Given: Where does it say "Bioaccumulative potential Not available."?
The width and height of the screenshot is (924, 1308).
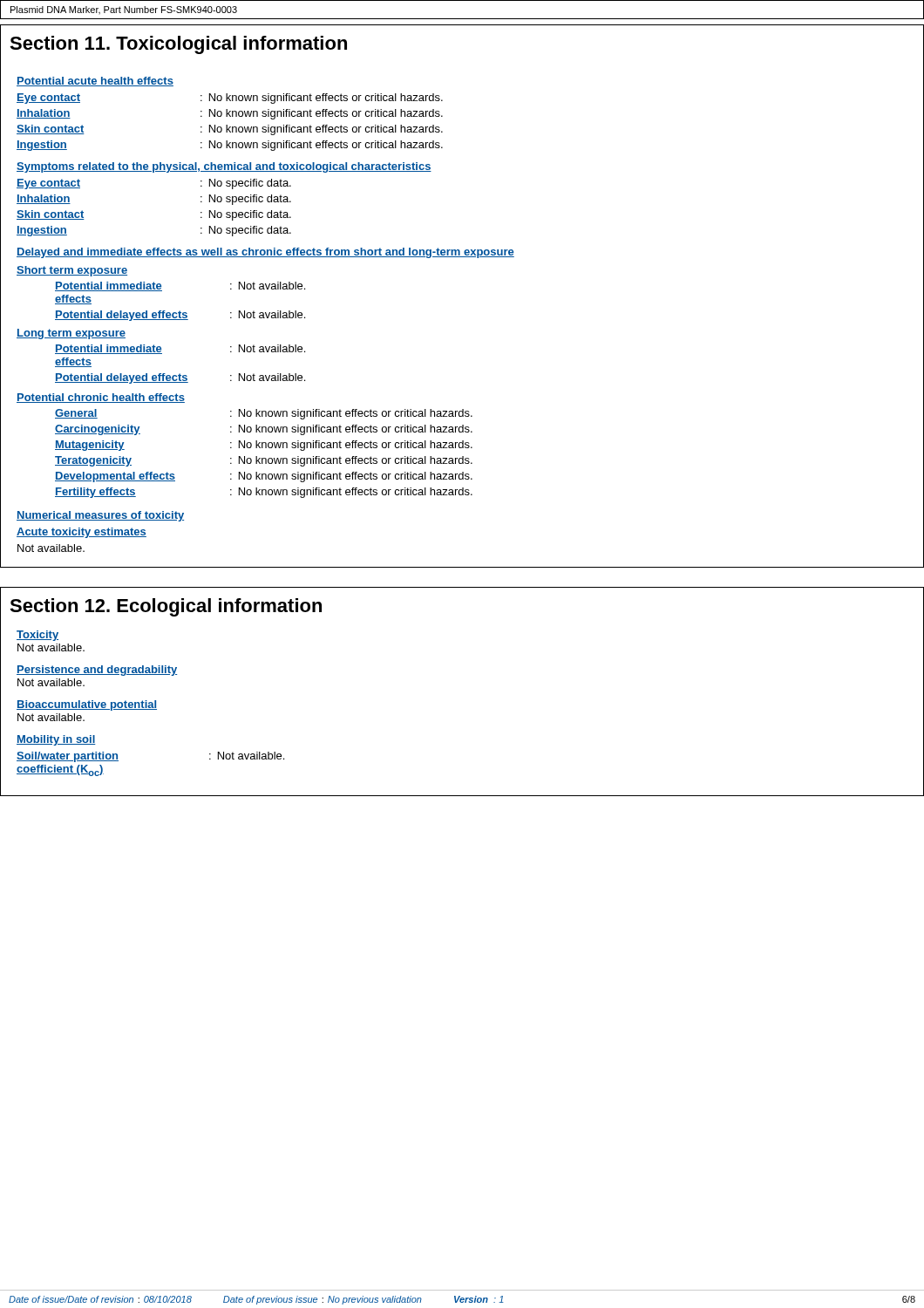Looking at the screenshot, I should (87, 705).
